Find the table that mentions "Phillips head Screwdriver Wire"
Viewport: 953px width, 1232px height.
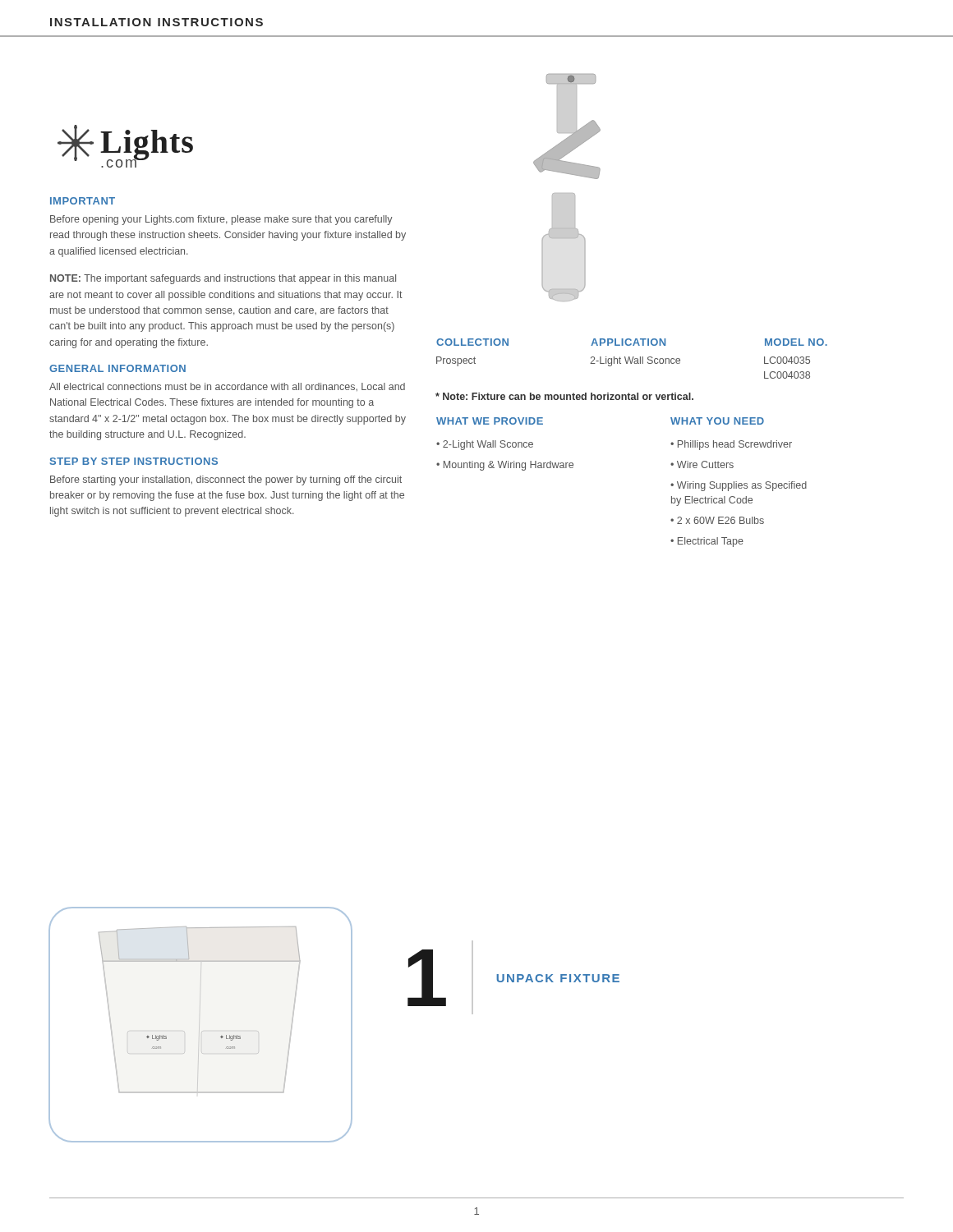670,483
